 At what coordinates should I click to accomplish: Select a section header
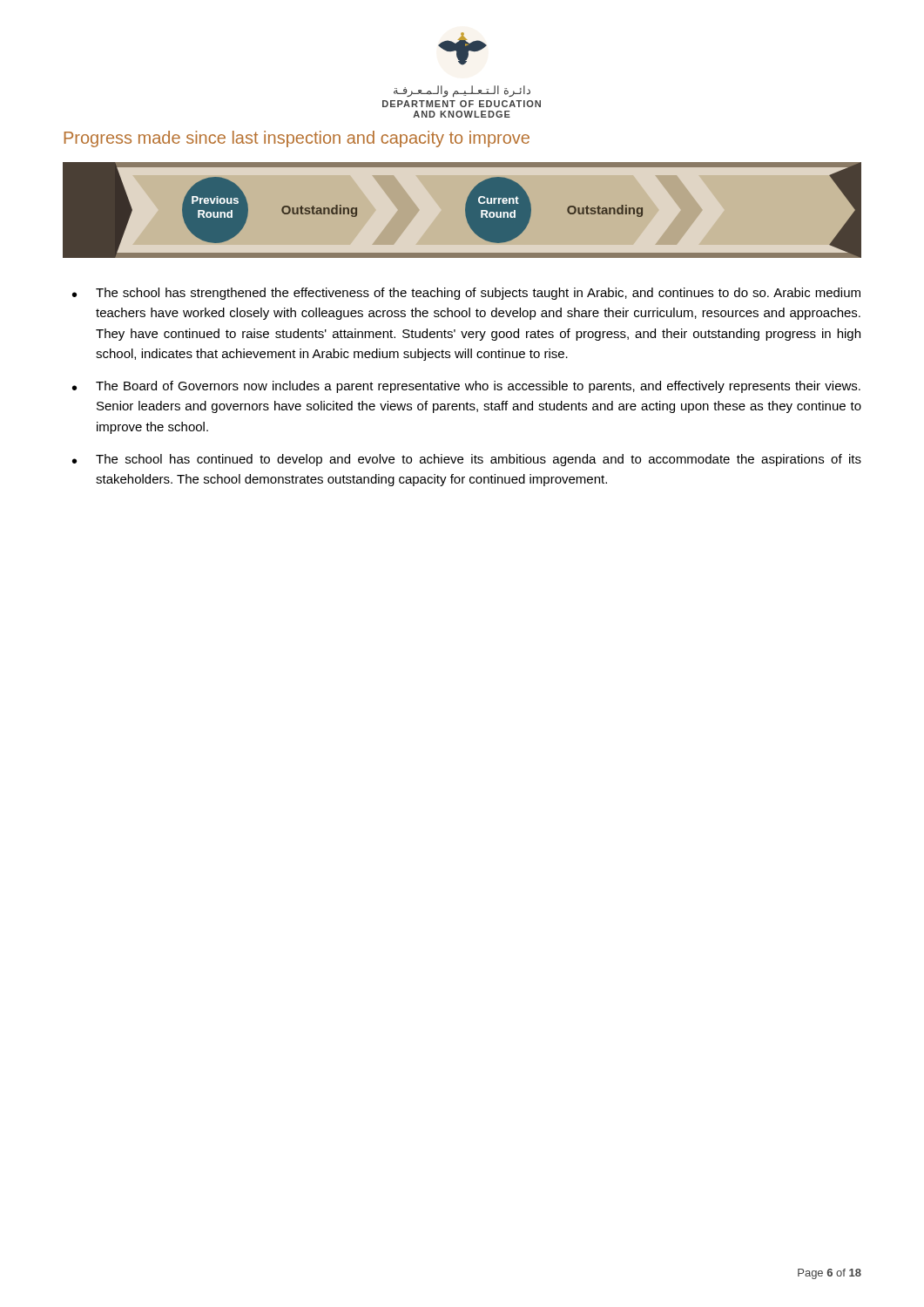pyautogui.click(x=297, y=138)
